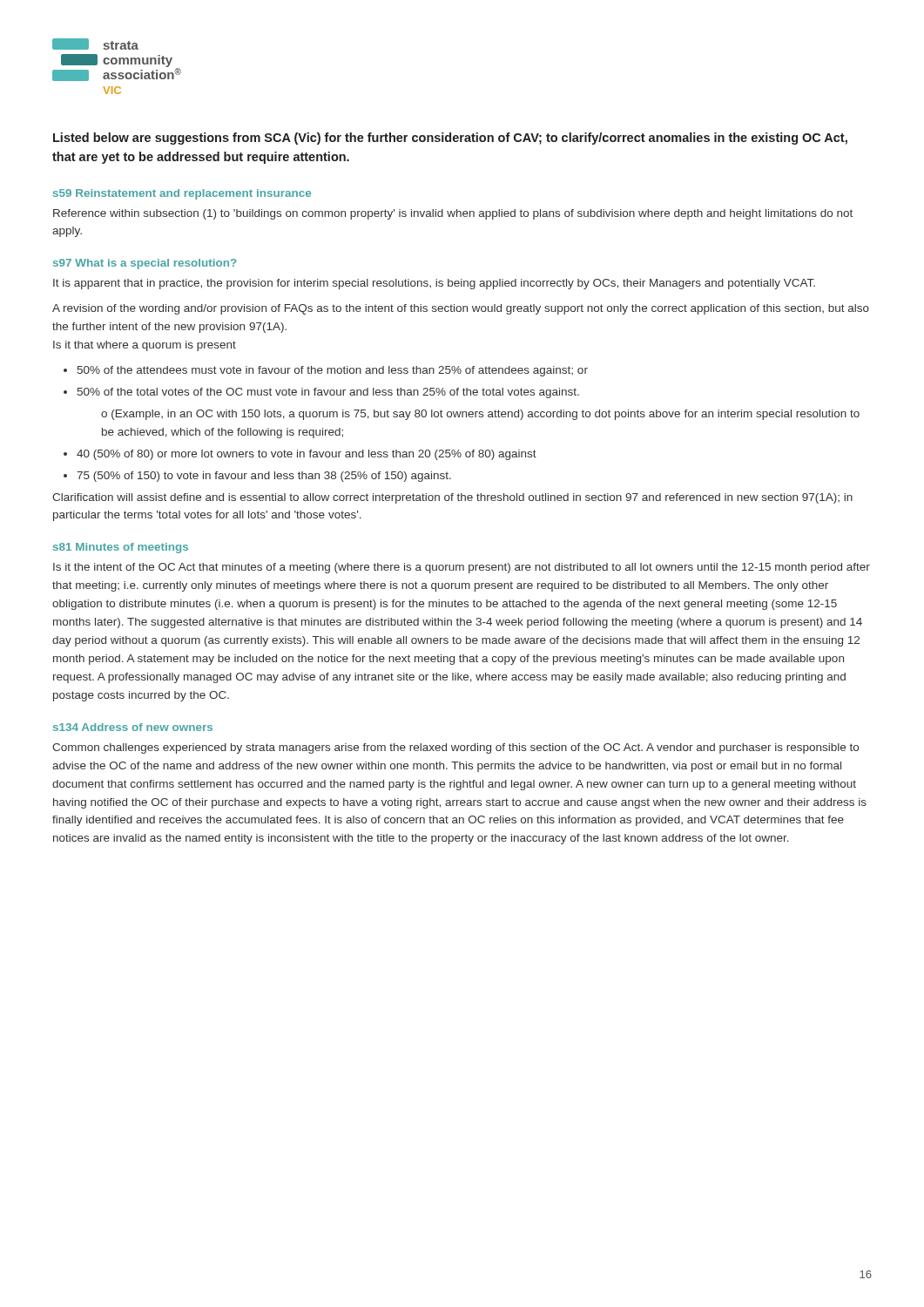
Task: Locate the list item that reads "50% of the attendees"
Action: [x=462, y=423]
